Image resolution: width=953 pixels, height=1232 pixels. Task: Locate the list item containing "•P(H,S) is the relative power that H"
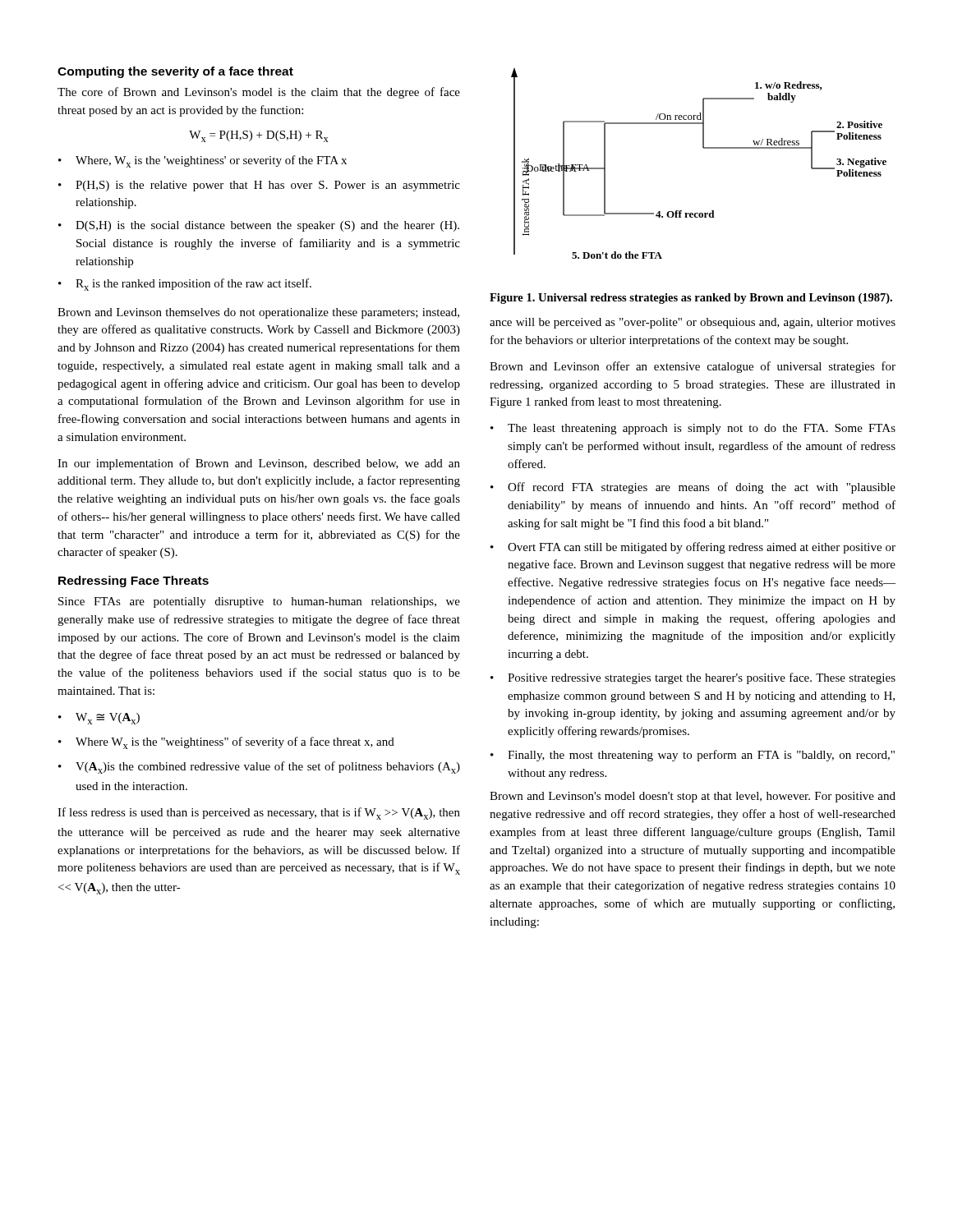[x=259, y=194]
